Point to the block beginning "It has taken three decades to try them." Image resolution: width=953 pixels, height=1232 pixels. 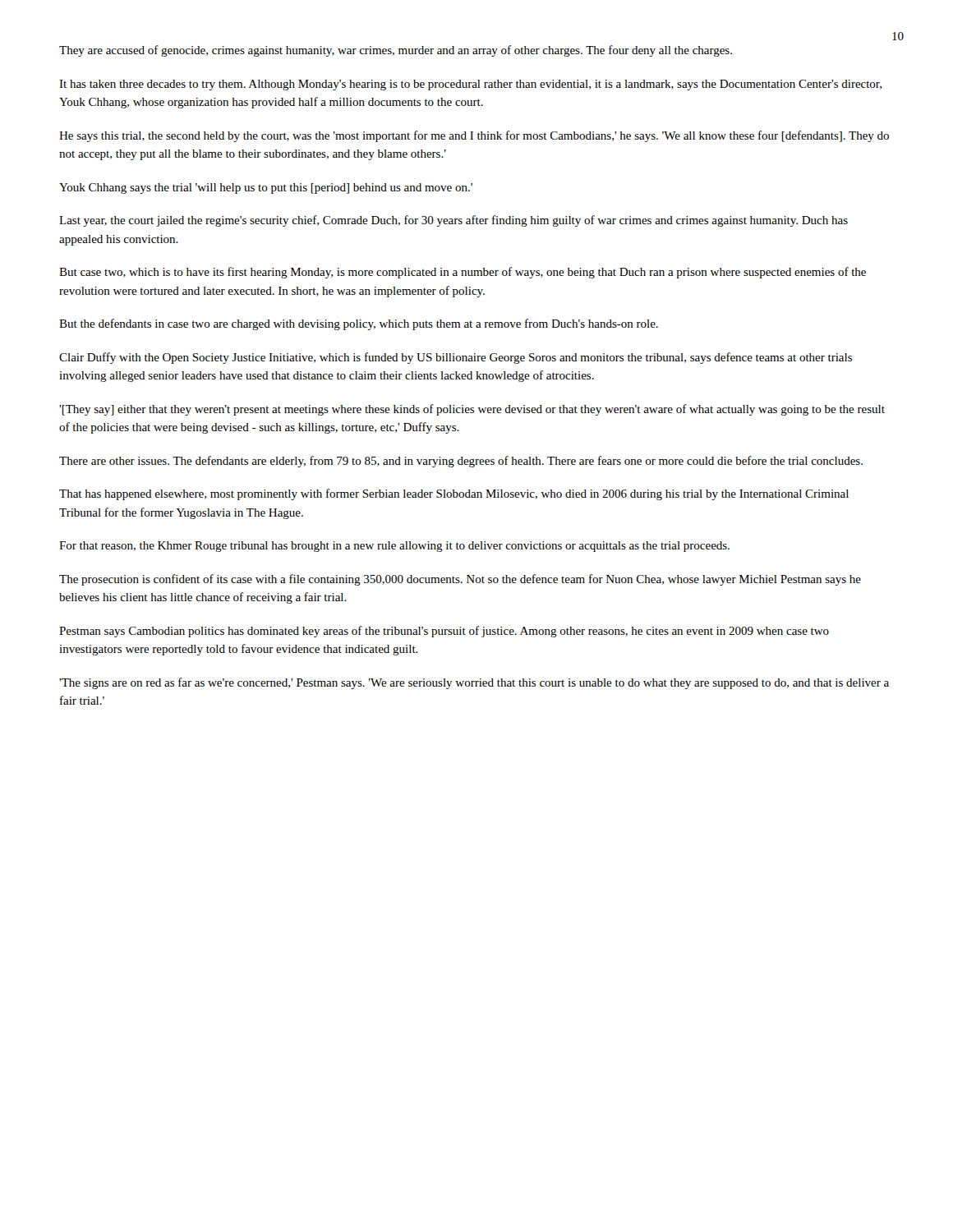click(x=471, y=93)
